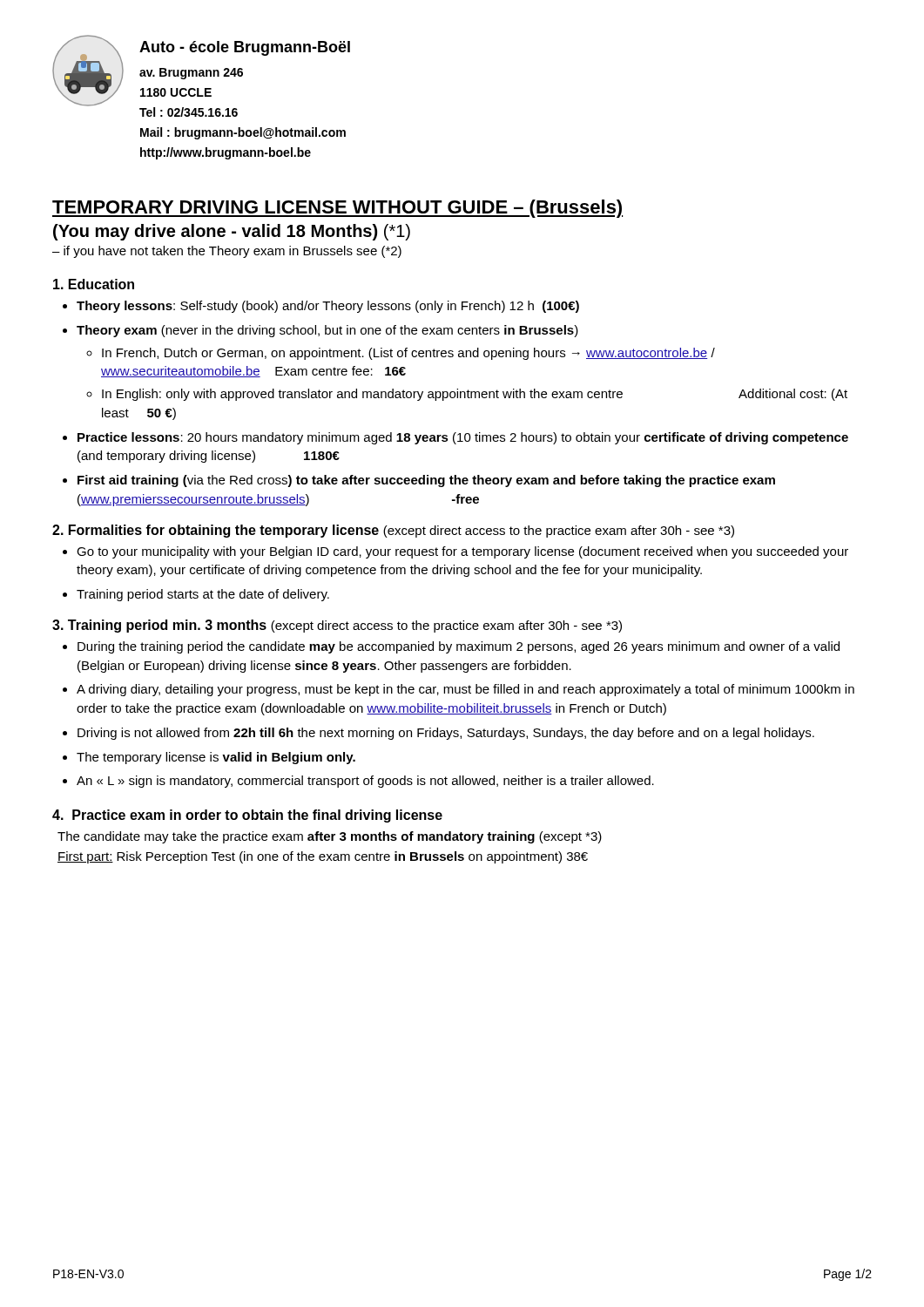
Task: Navigate to the region starting "Practice lessons: 20 hours mandatory minimum"
Action: 463,446
